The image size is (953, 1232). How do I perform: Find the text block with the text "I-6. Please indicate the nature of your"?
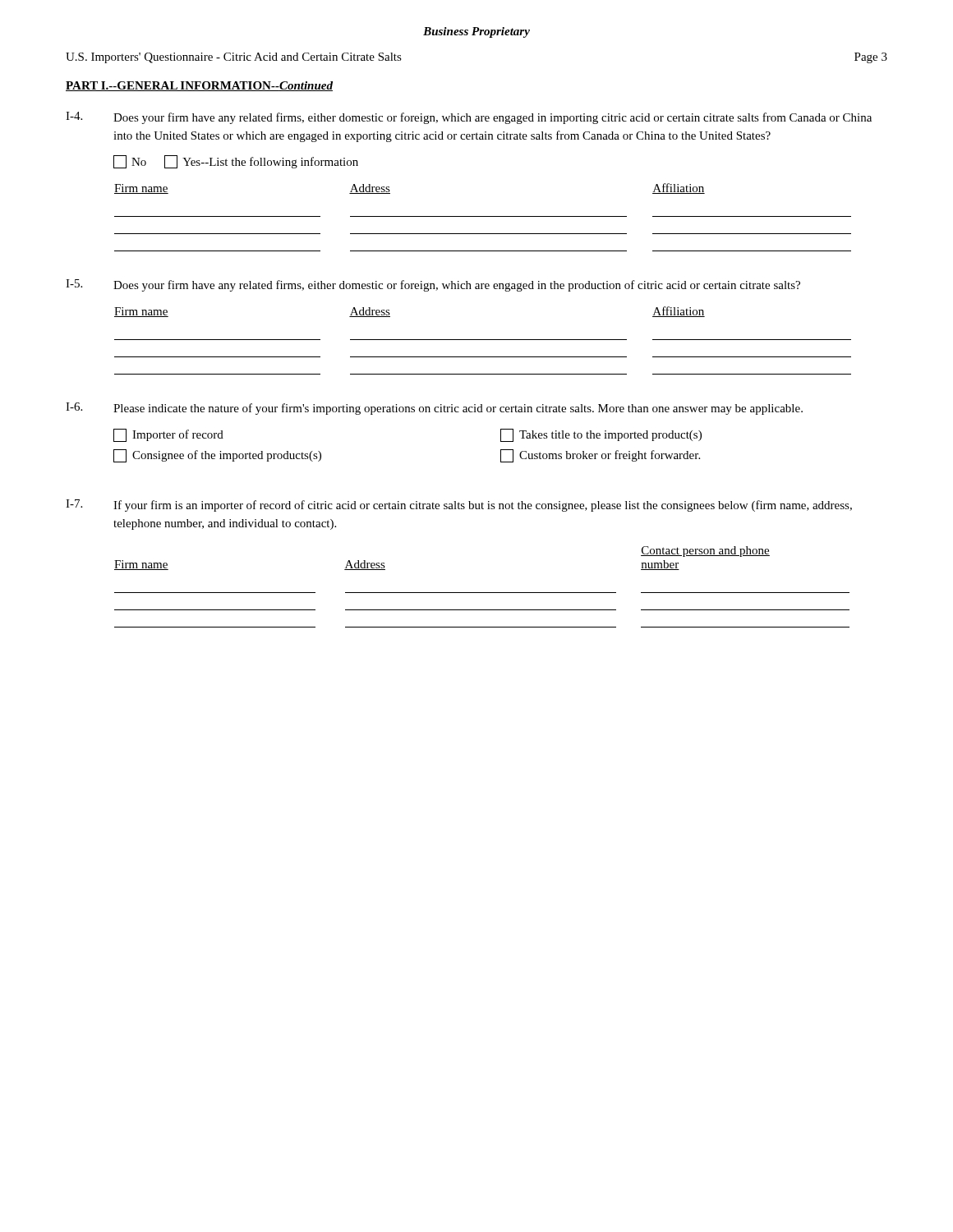point(434,409)
